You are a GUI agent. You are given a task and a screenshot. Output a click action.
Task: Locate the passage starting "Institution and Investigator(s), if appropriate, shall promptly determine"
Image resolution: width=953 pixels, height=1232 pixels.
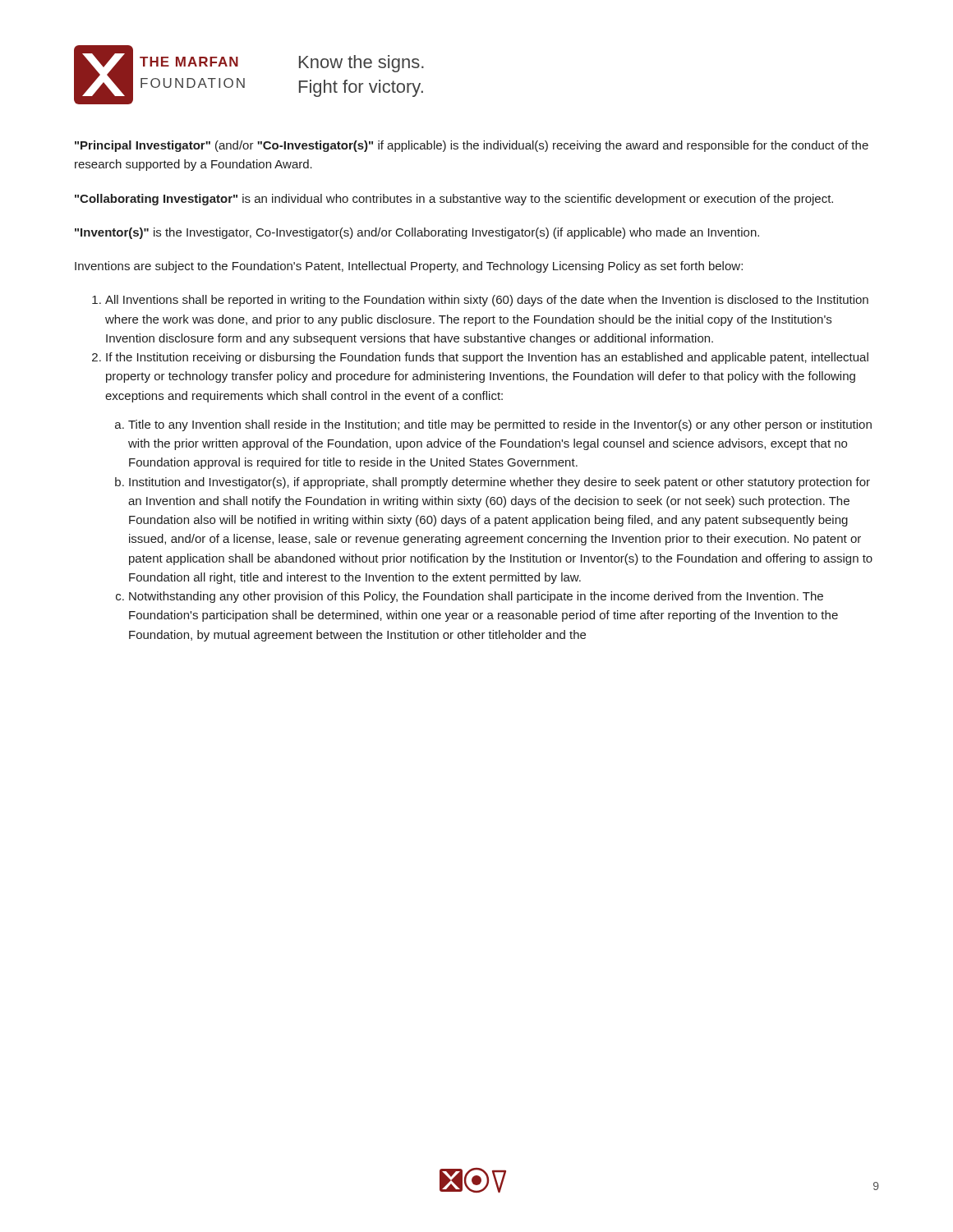point(504,529)
